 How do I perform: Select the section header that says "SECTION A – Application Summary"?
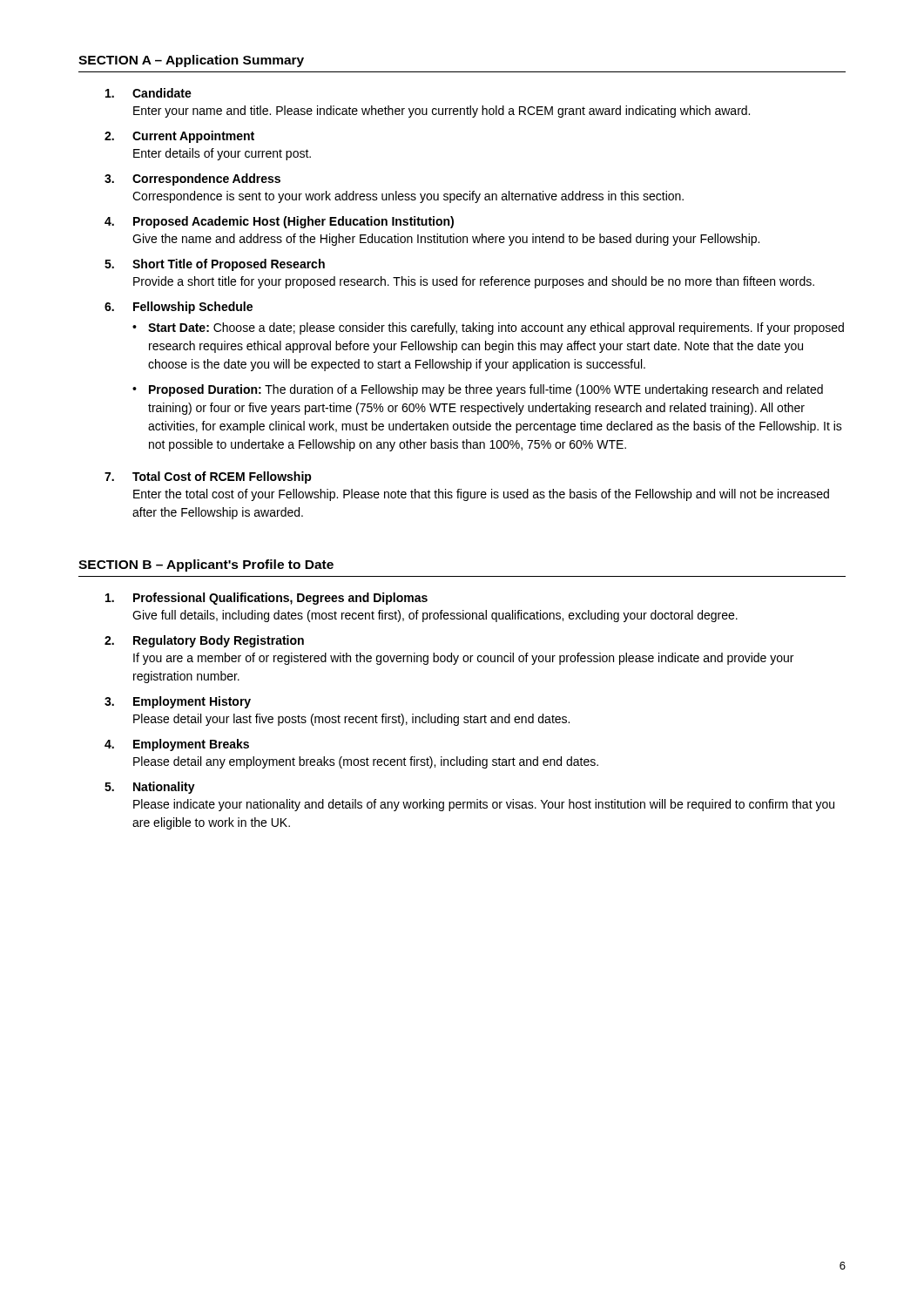click(462, 62)
